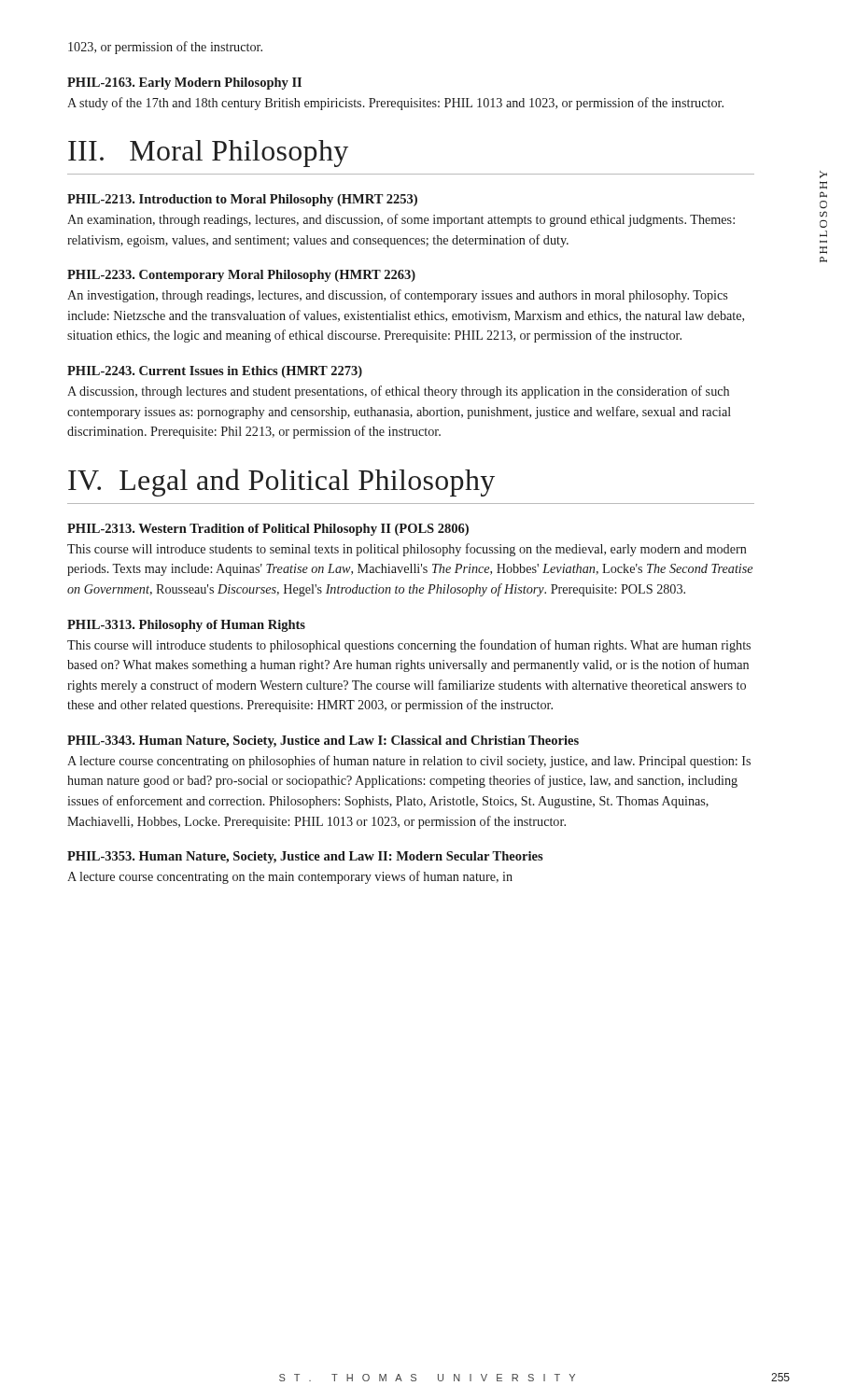Find the block starting "An investigation, through readings, lectures, and discussion,"
This screenshot has width=857, height=1400.
pyautogui.click(x=406, y=315)
